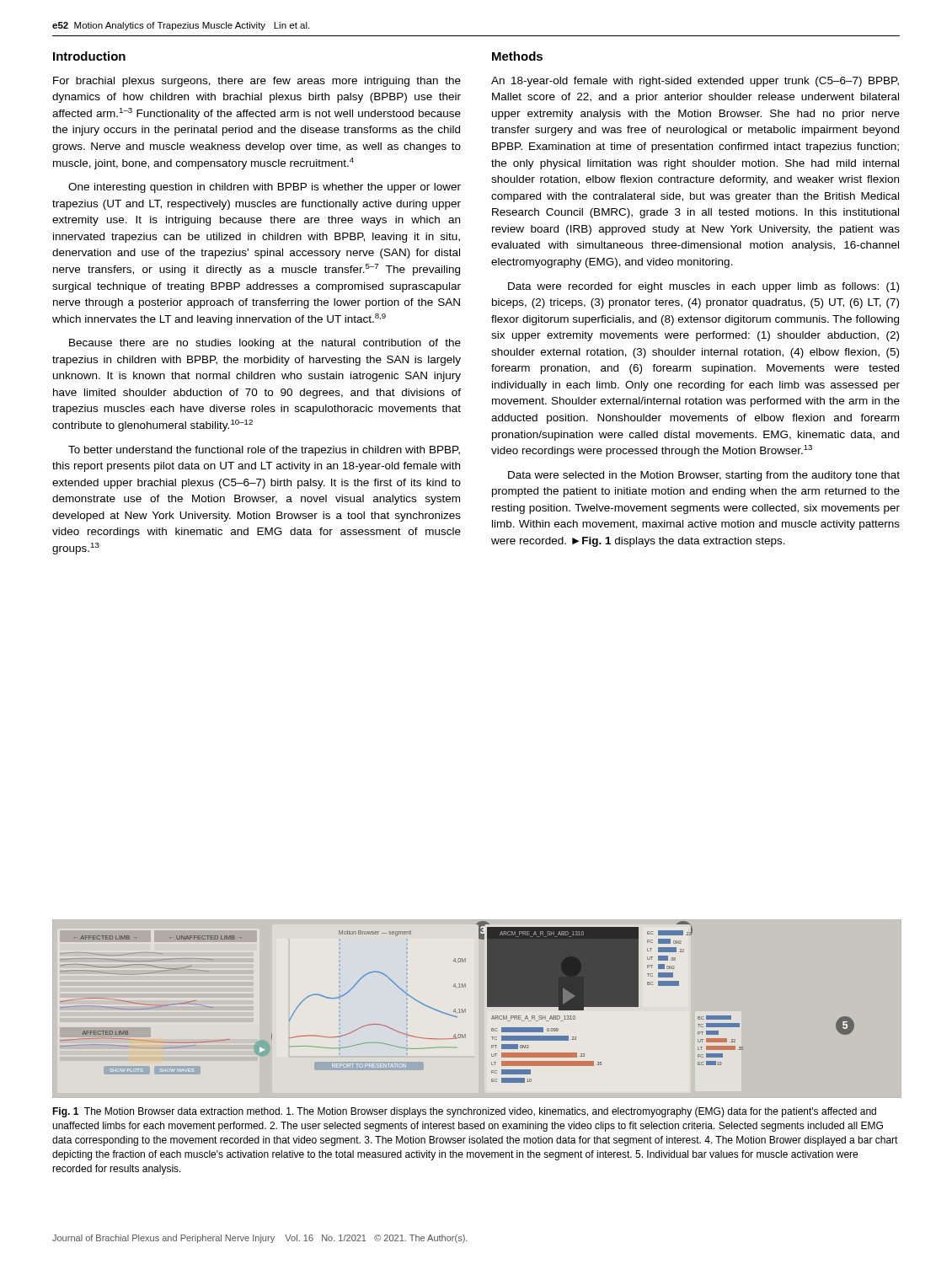Locate the screenshot
Screen dimensions: 1264x952
pos(477,1009)
